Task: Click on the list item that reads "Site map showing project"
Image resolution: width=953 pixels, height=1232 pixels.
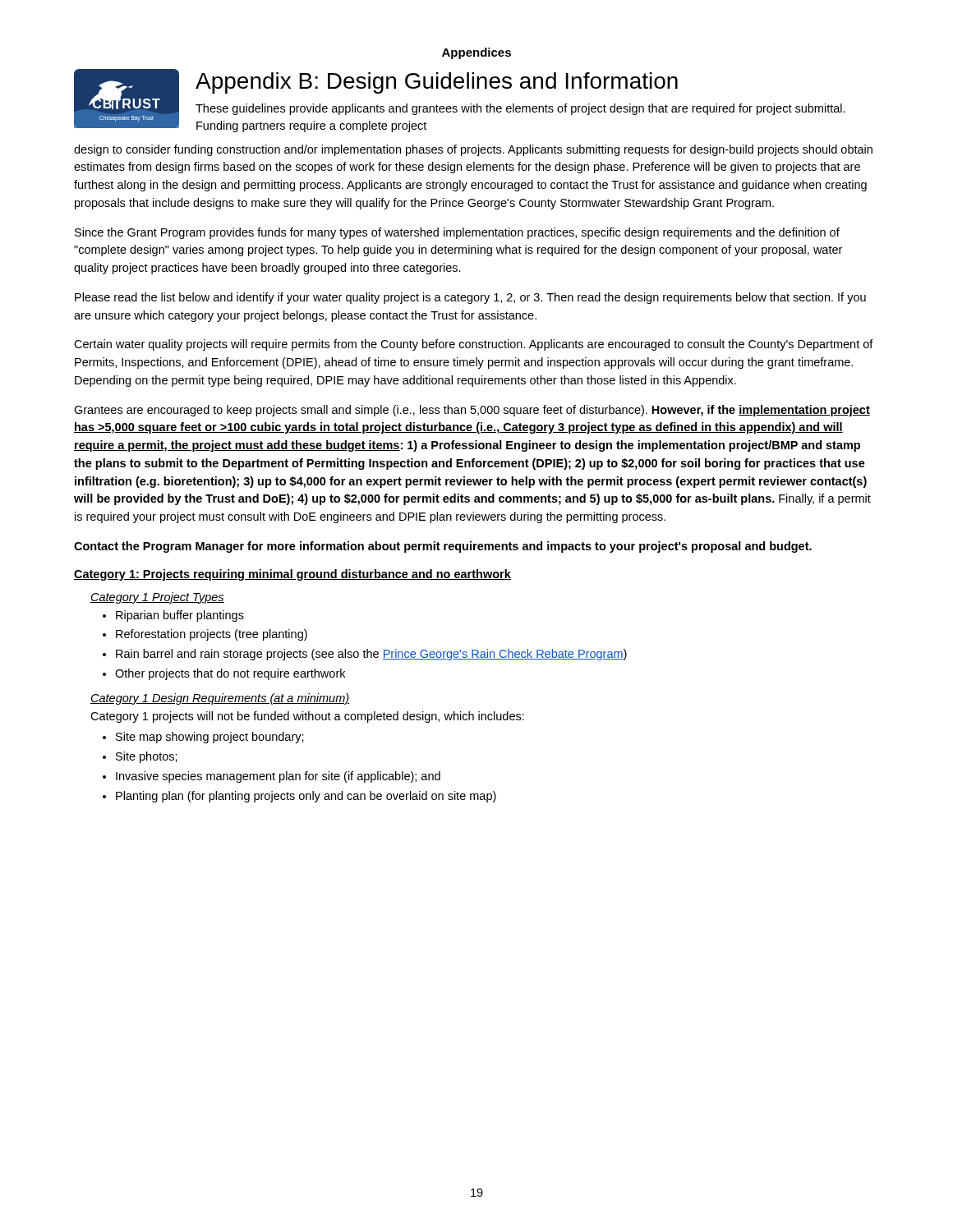Action: tap(210, 737)
